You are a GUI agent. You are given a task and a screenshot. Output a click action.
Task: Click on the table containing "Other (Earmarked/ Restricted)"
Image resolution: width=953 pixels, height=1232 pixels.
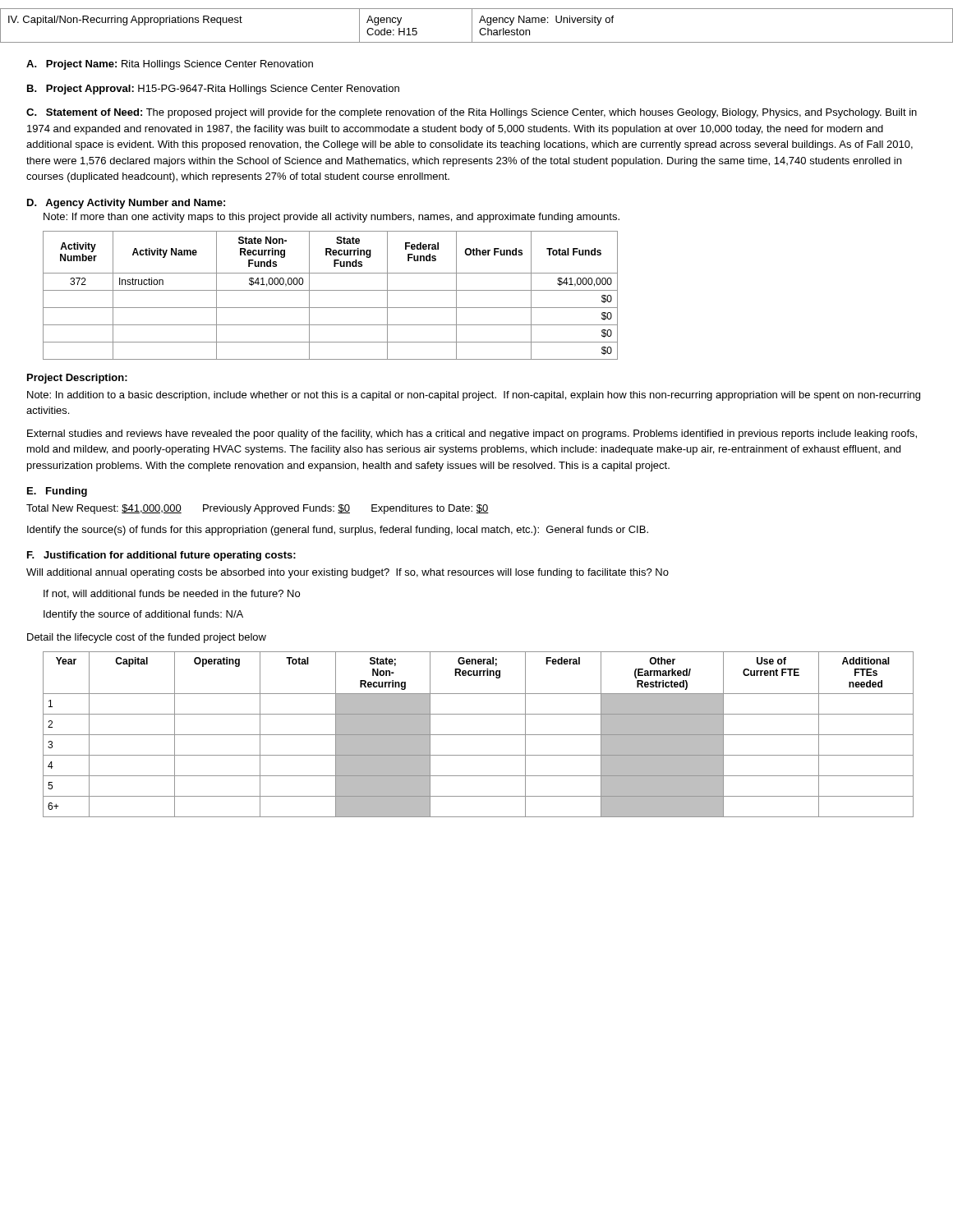pyautogui.click(x=476, y=734)
